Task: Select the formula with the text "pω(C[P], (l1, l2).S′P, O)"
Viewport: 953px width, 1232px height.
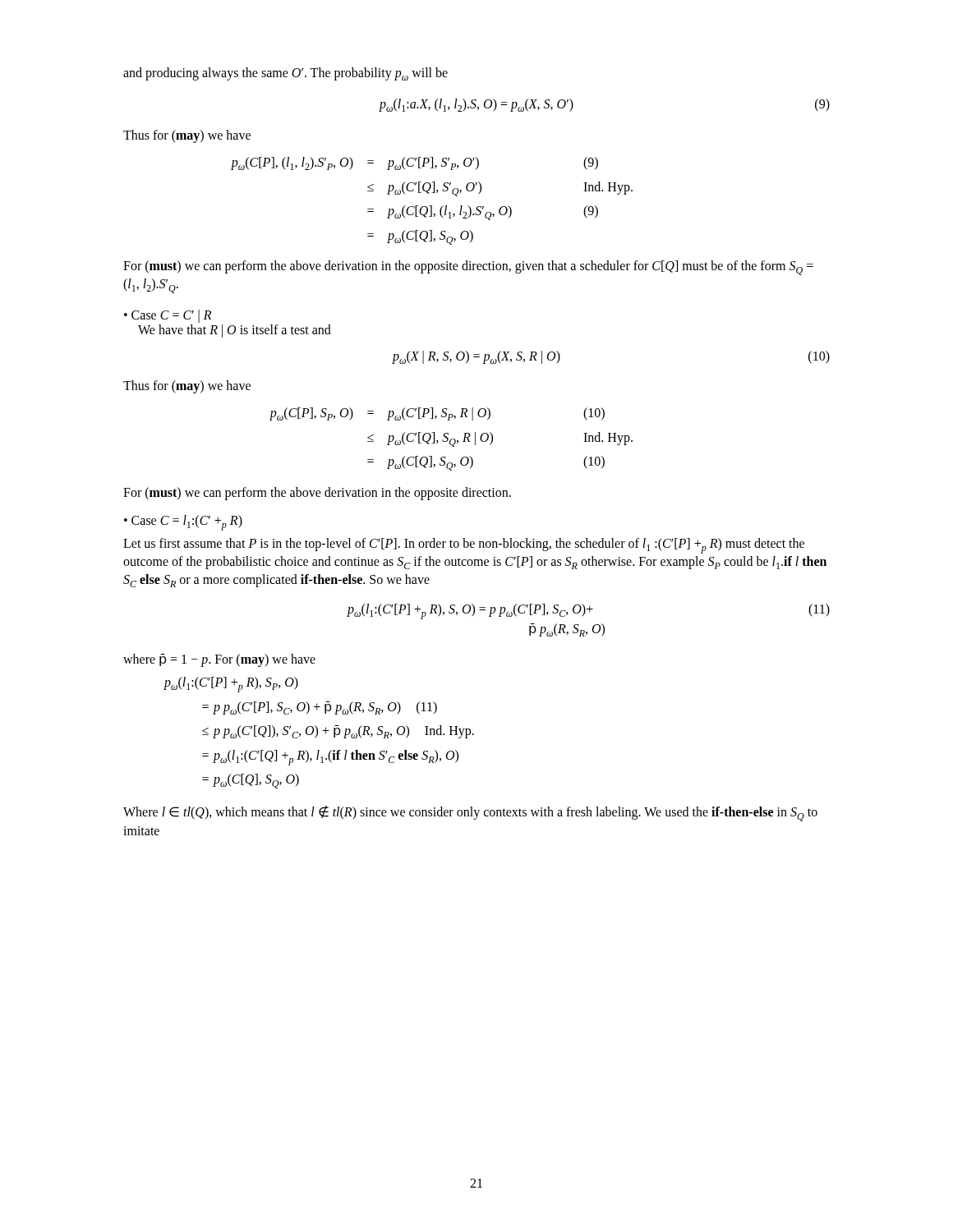Action: pos(427,200)
